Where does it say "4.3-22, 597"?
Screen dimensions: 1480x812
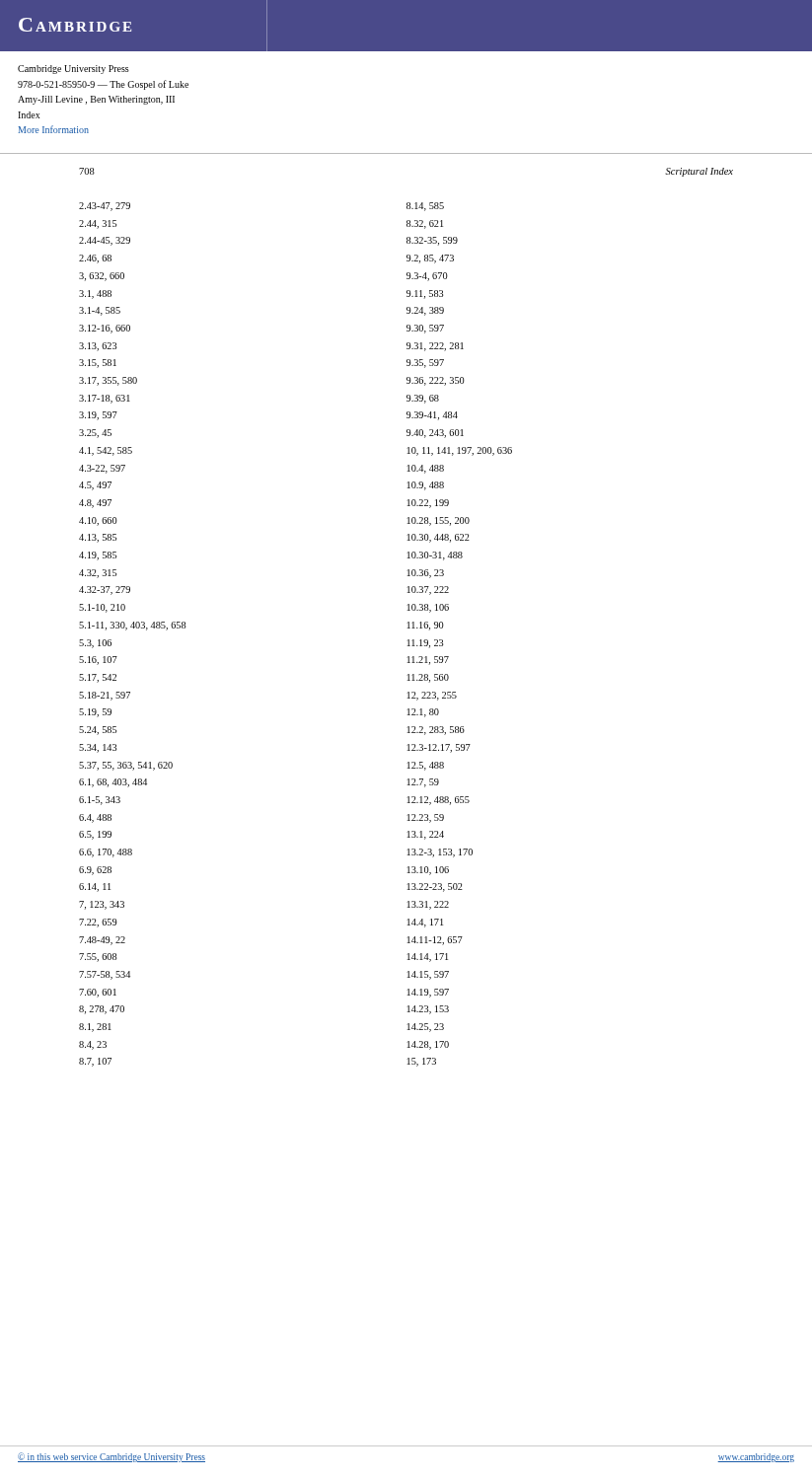click(102, 468)
